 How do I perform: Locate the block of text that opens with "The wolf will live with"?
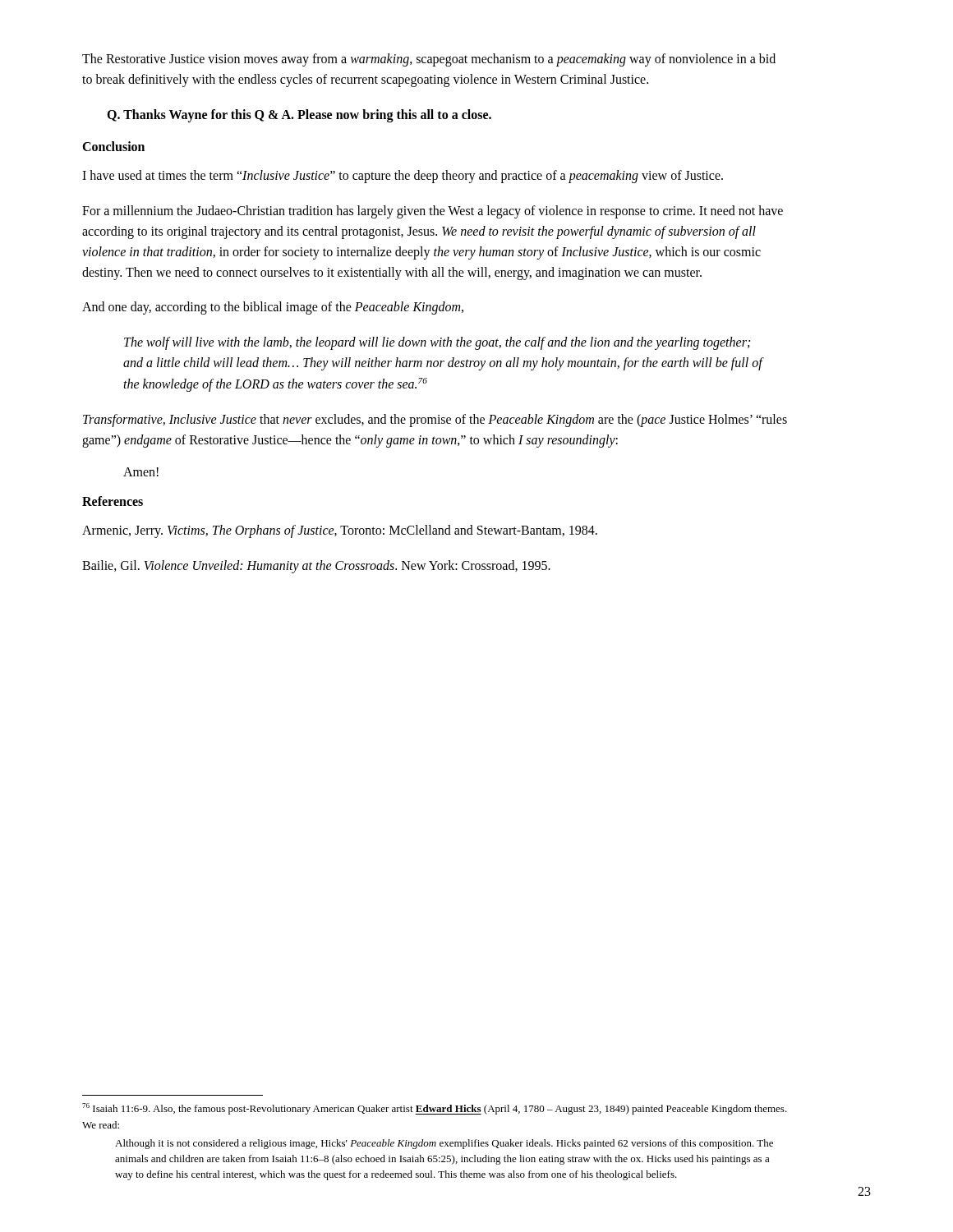tap(443, 363)
